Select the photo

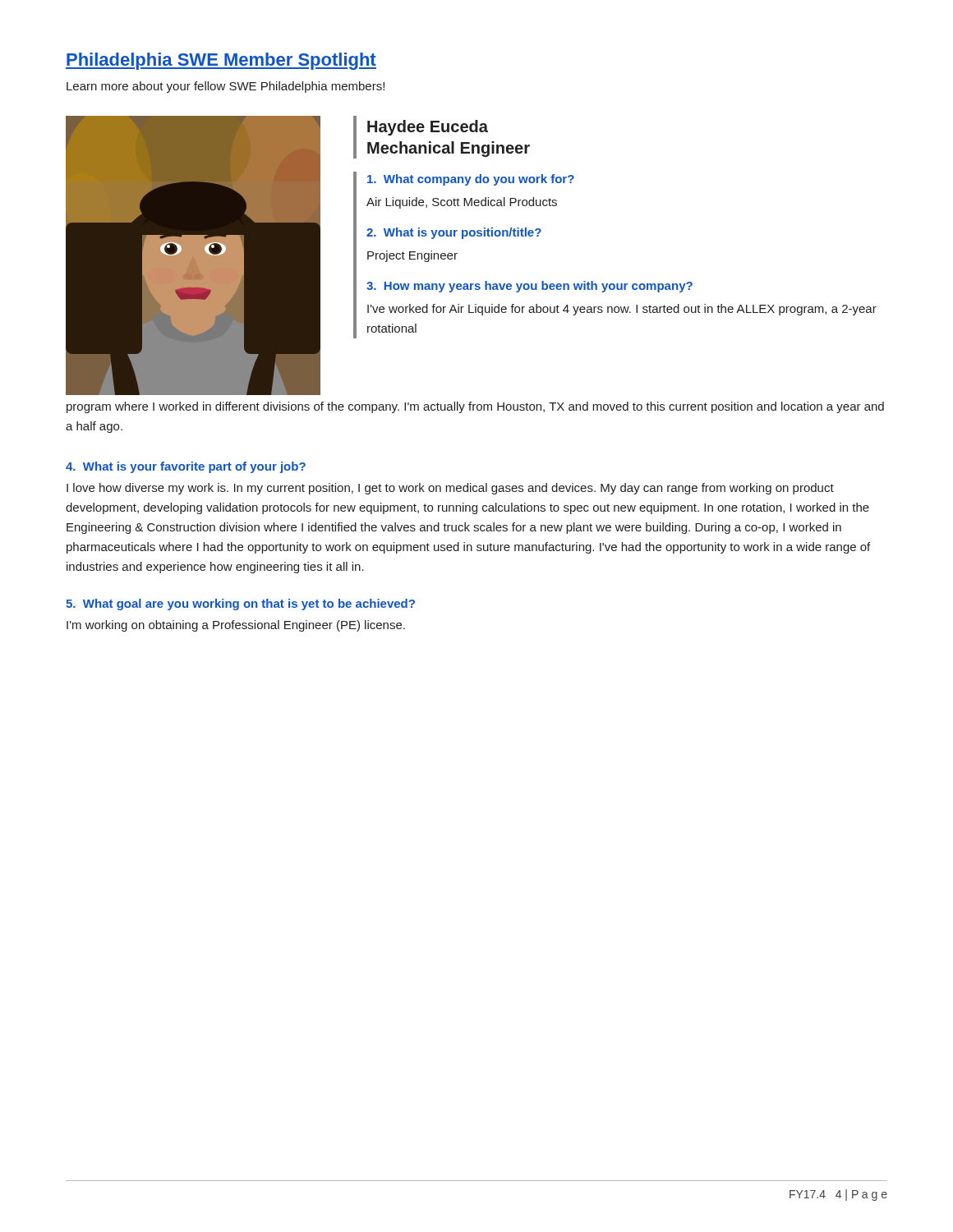pyautogui.click(x=193, y=255)
